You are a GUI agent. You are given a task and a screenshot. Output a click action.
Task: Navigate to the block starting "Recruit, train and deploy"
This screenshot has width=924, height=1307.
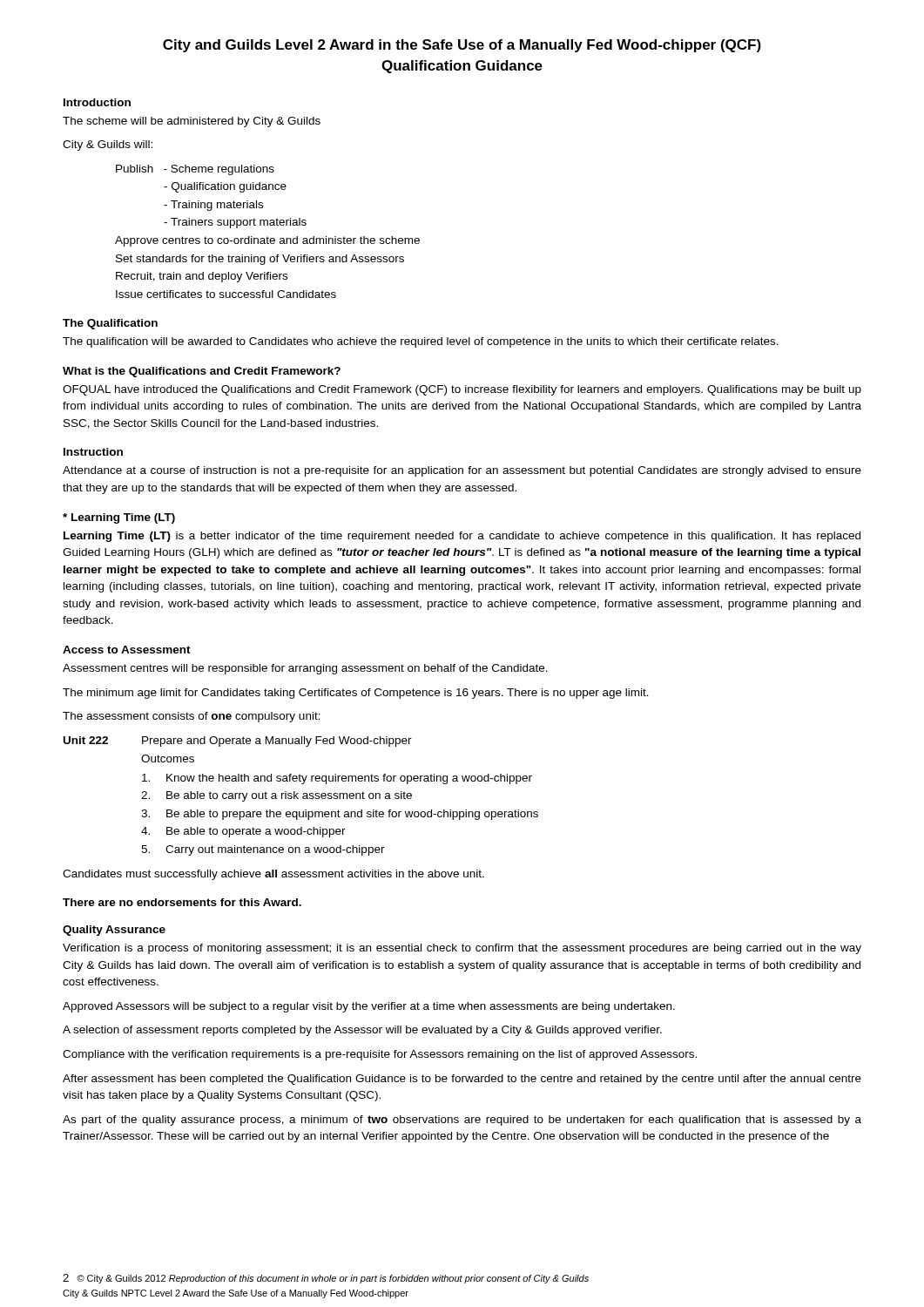point(202,276)
